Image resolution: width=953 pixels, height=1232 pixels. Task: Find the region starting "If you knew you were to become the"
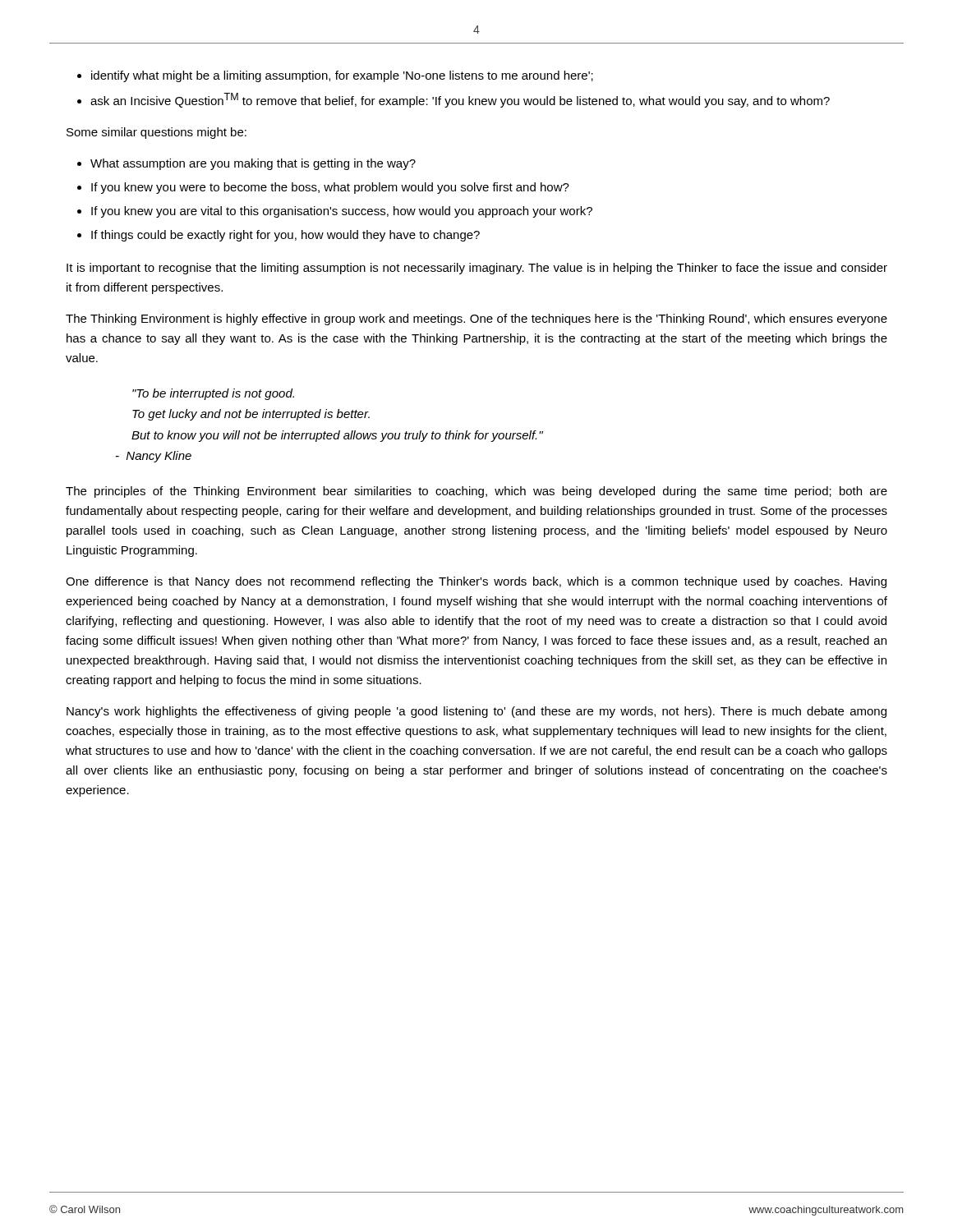tap(330, 187)
